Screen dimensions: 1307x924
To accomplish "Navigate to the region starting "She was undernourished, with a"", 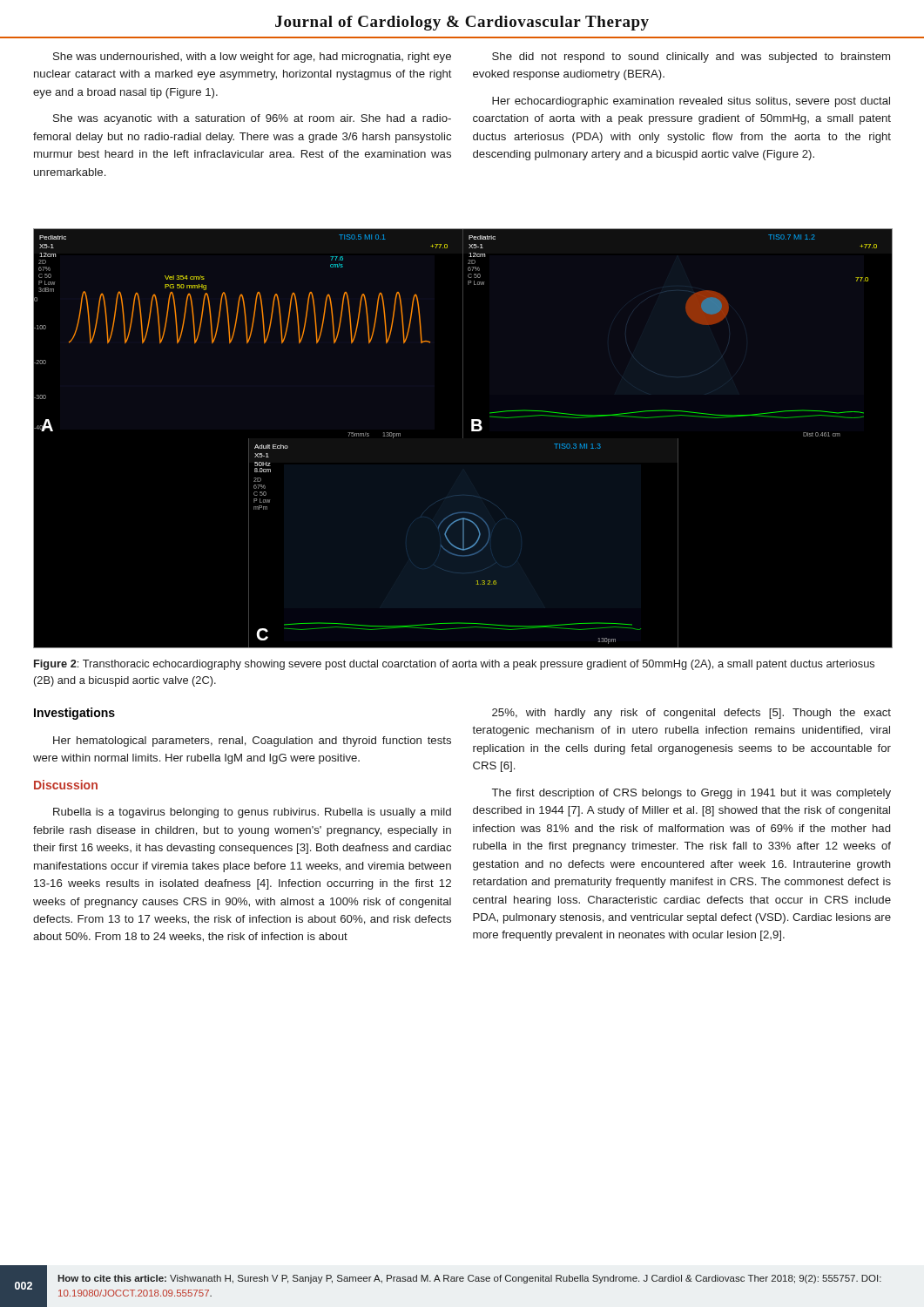I will (242, 115).
